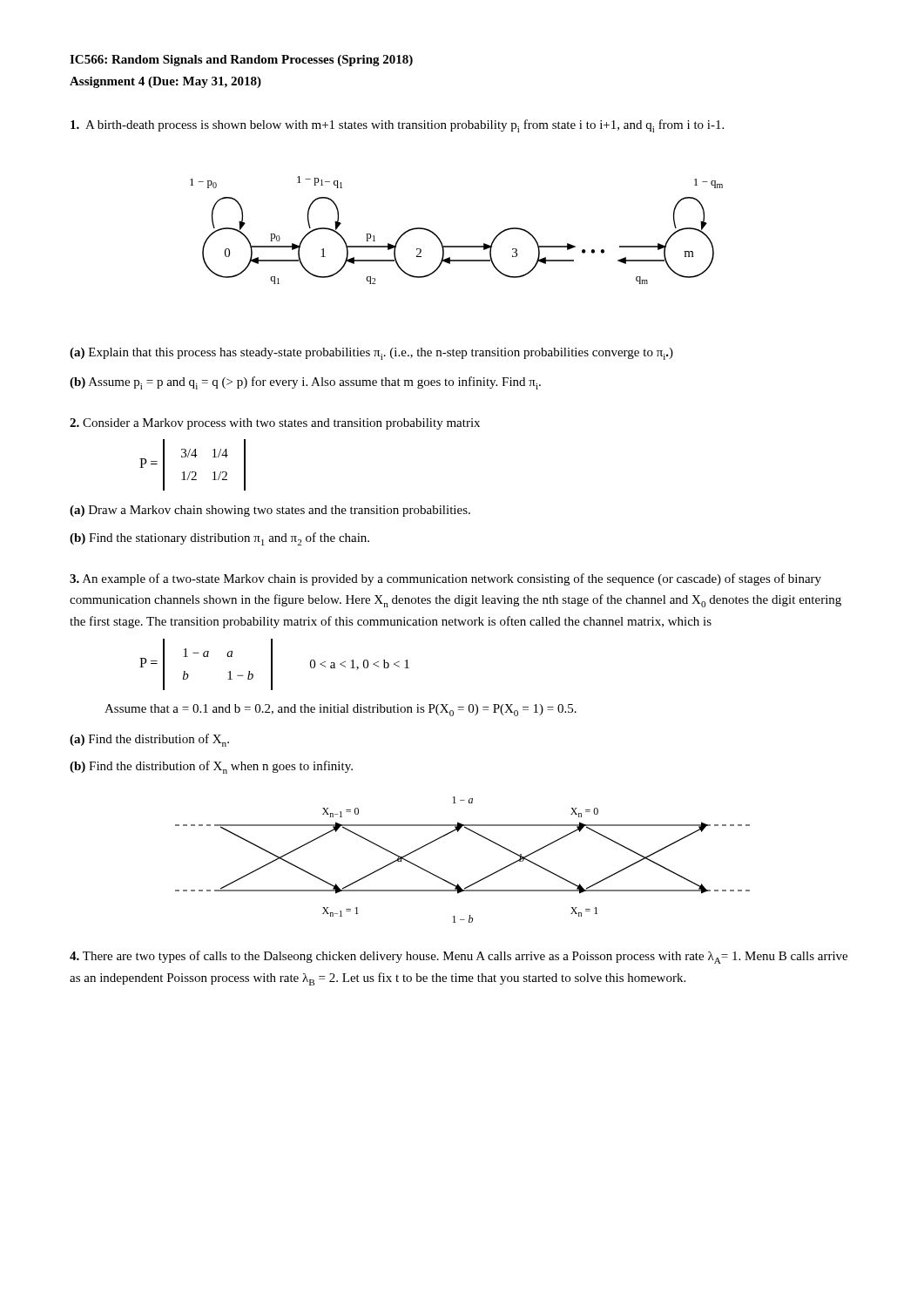Click the passage that begins "(a) Find the distribution of"

pos(150,740)
